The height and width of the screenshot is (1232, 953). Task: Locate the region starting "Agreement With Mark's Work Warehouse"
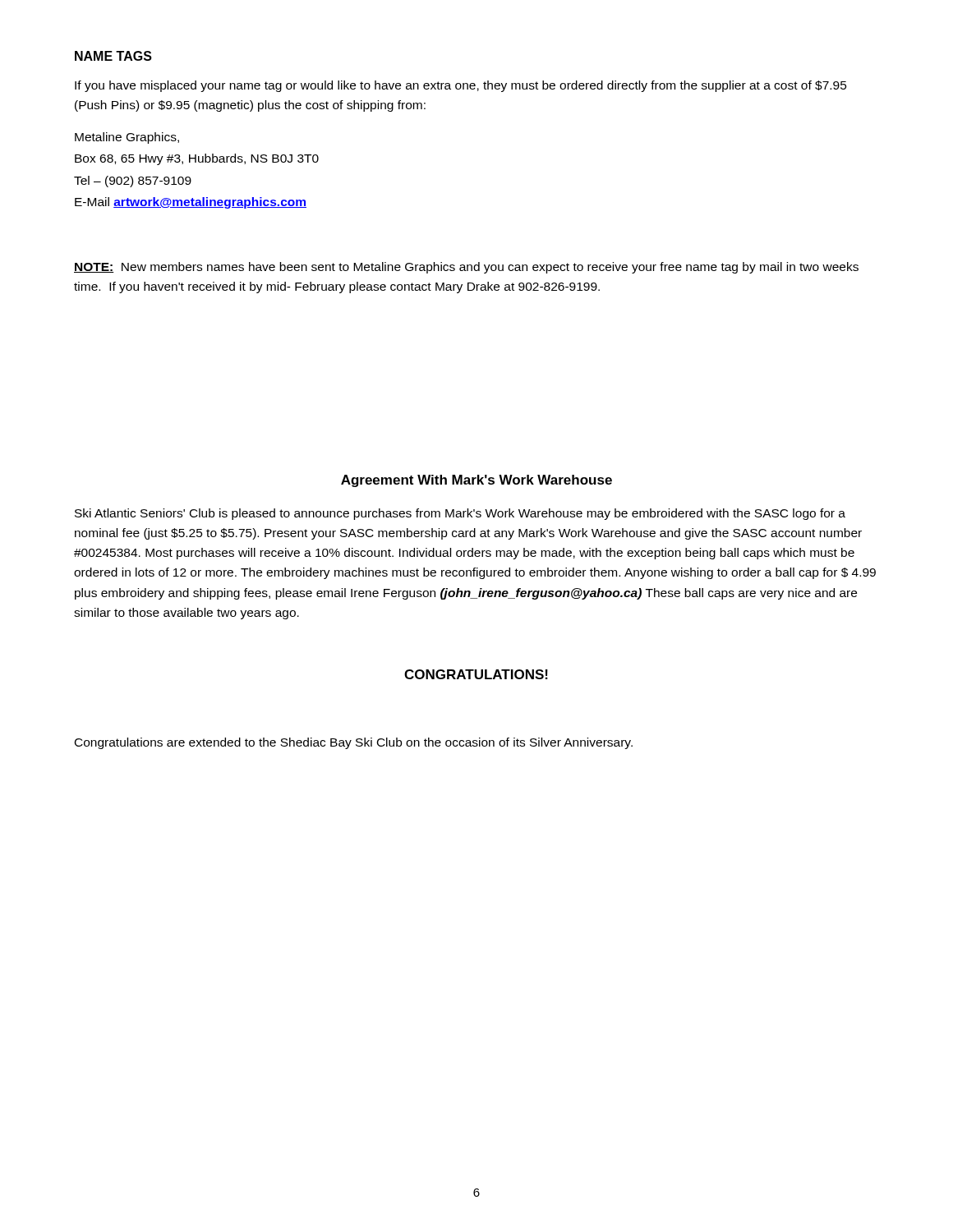coord(476,480)
